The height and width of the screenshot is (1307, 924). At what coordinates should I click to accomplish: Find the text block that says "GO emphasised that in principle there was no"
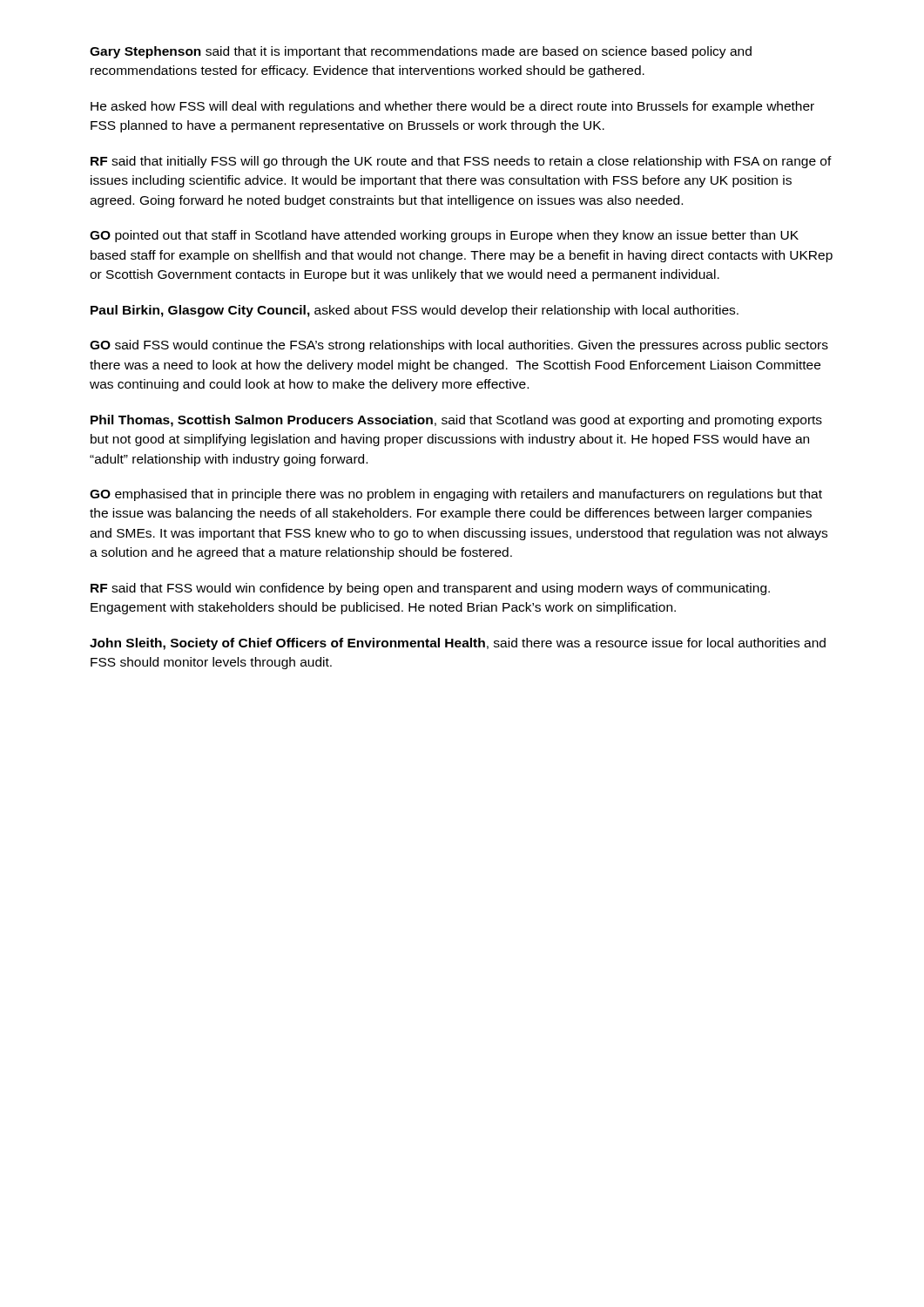pyautogui.click(x=459, y=523)
